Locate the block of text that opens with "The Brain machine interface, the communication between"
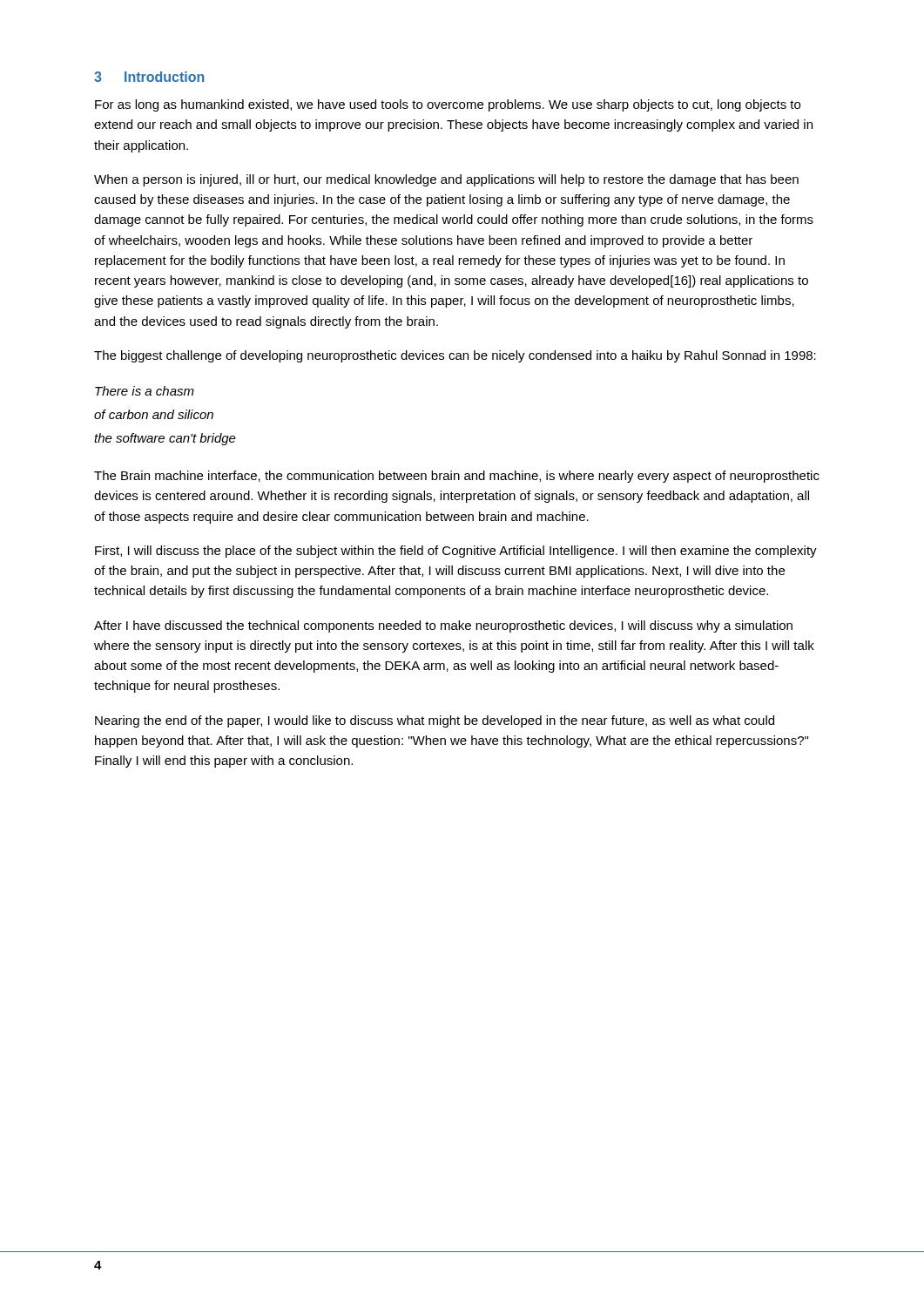This screenshot has height=1307, width=924. tap(457, 496)
